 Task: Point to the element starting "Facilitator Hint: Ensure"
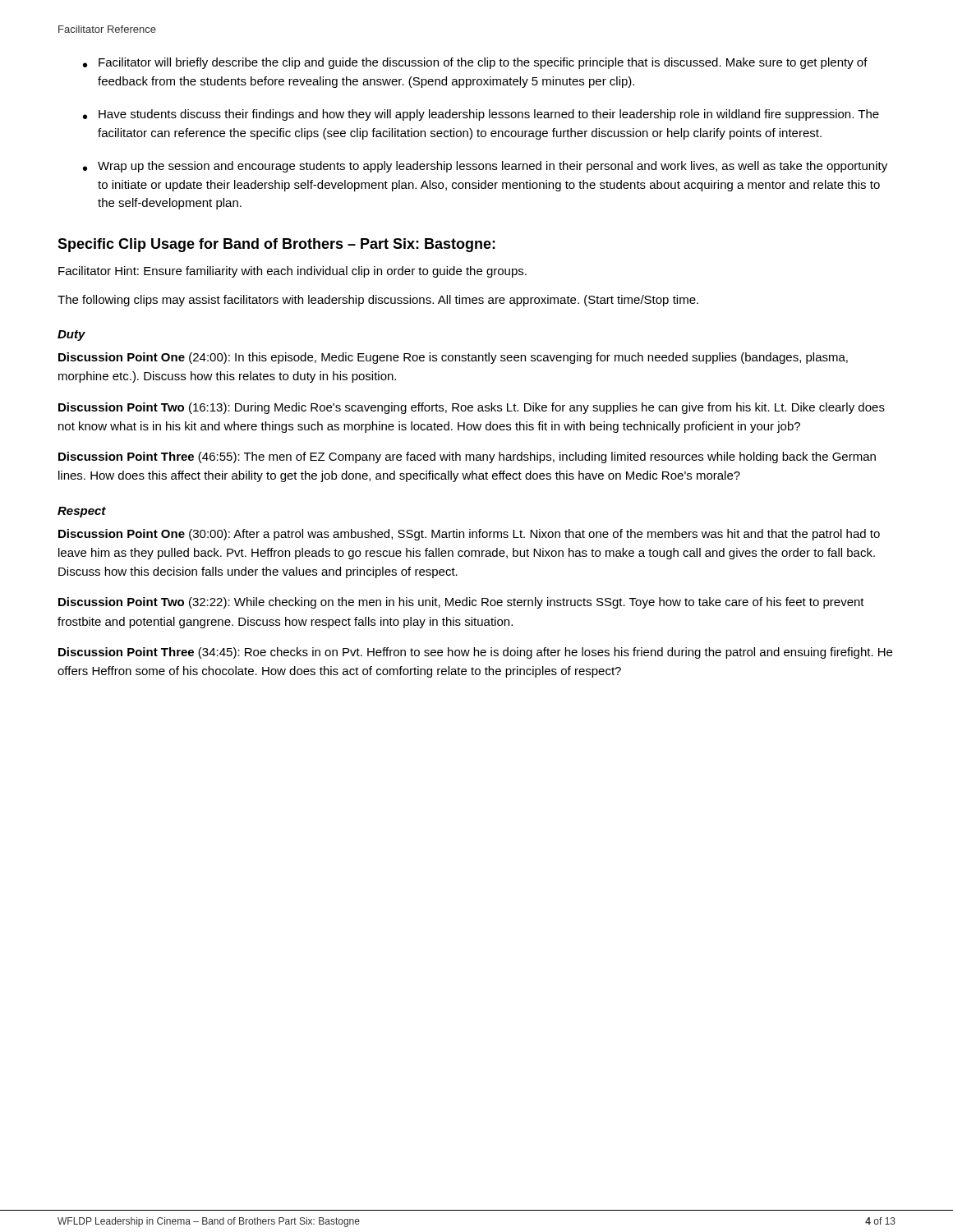pos(292,270)
